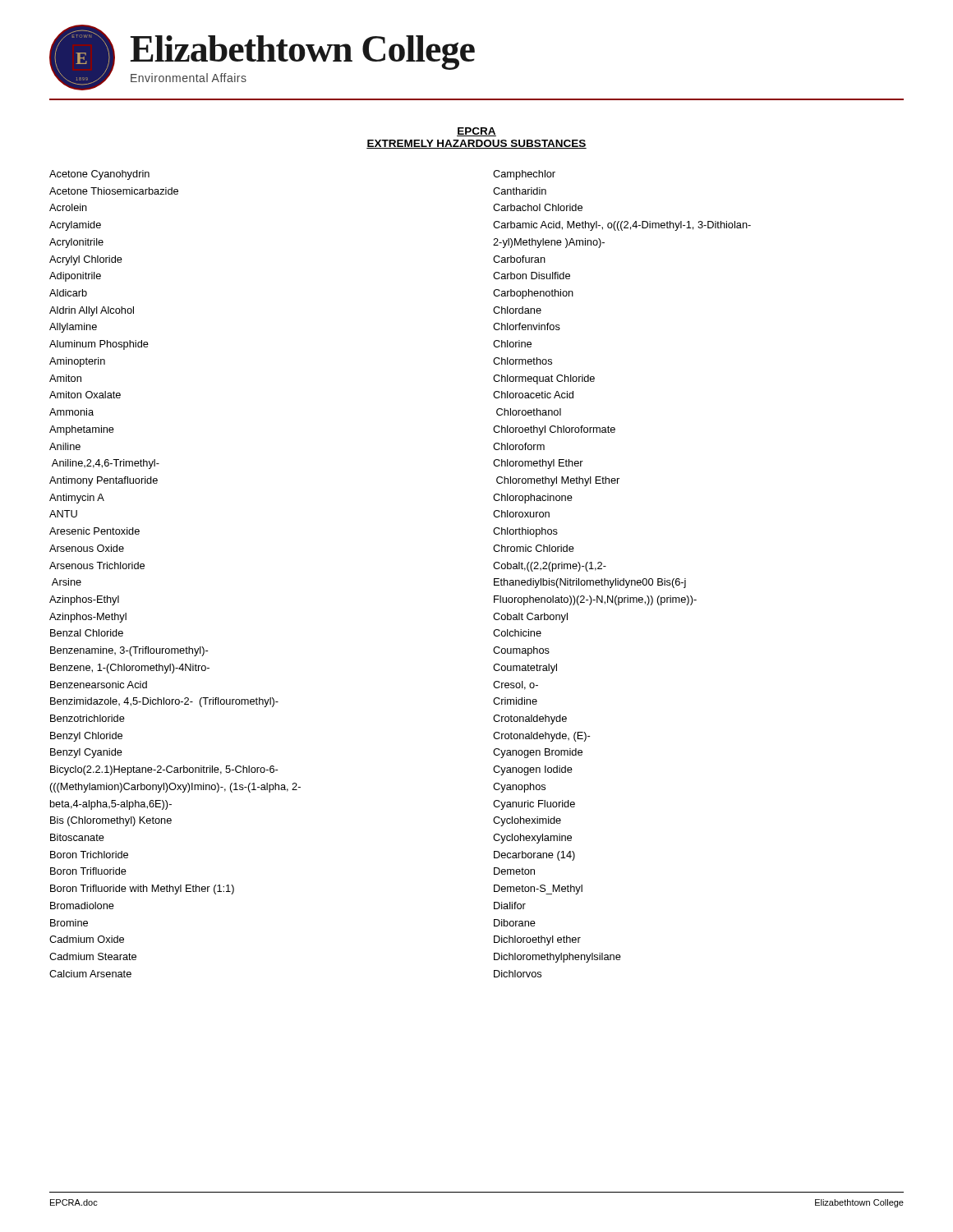
Task: Point to the element starting "Crotonaldehyde, (E)-"
Action: click(x=542, y=735)
